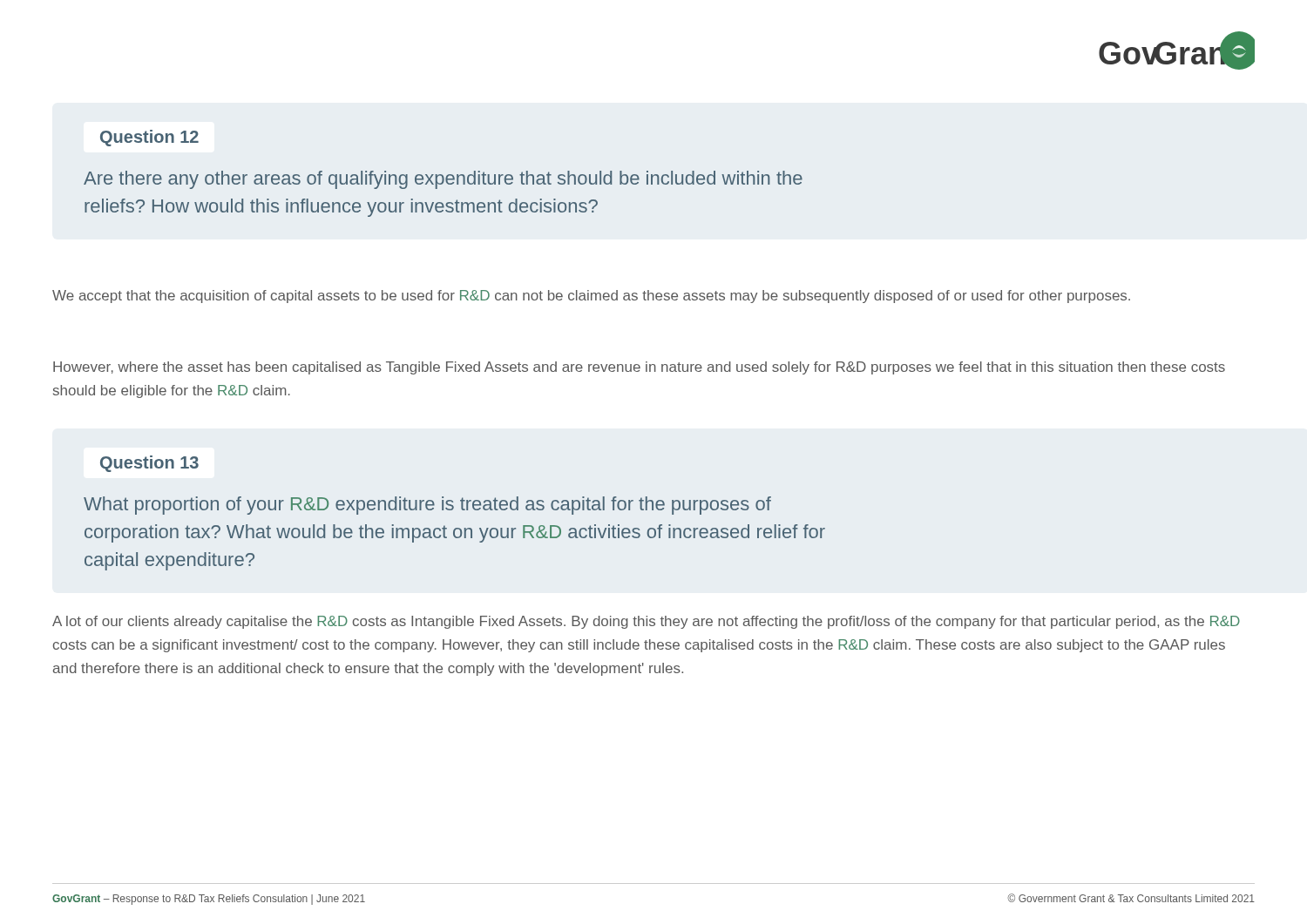Find the text starting "Question 12"
The image size is (1307, 924).
tap(149, 137)
